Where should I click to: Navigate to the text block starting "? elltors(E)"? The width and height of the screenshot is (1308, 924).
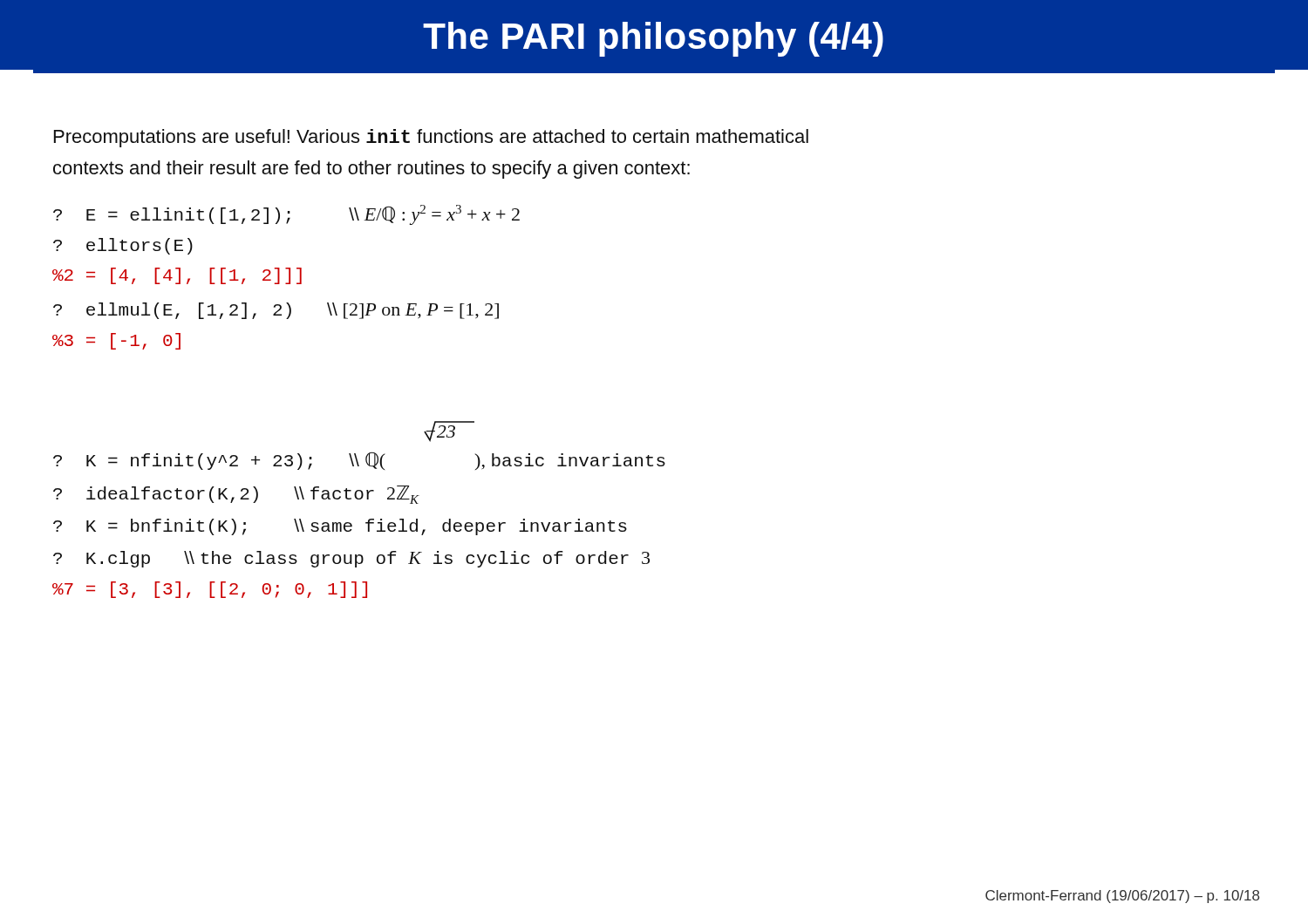pyautogui.click(x=123, y=246)
